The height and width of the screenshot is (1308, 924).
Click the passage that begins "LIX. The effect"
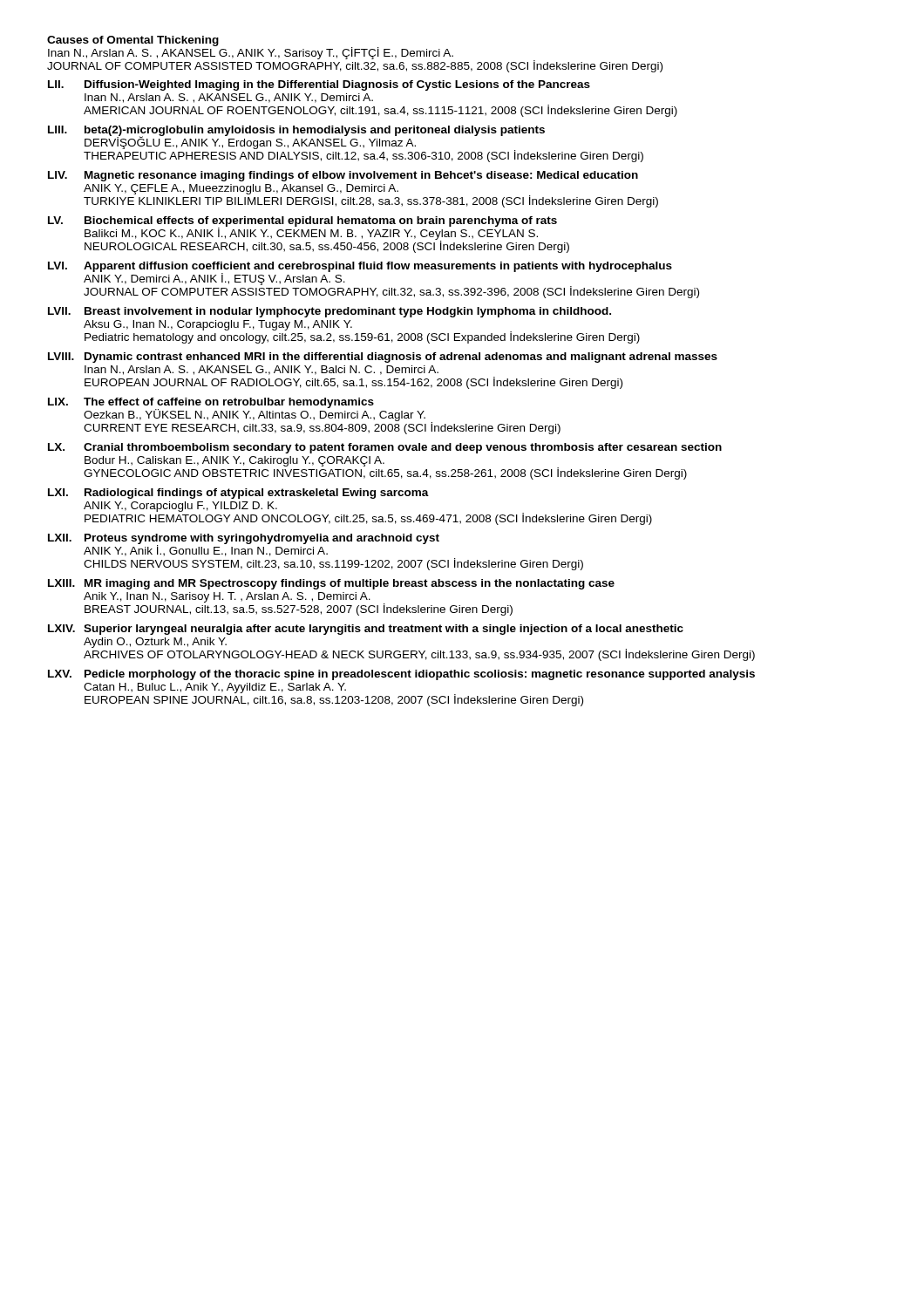click(462, 415)
